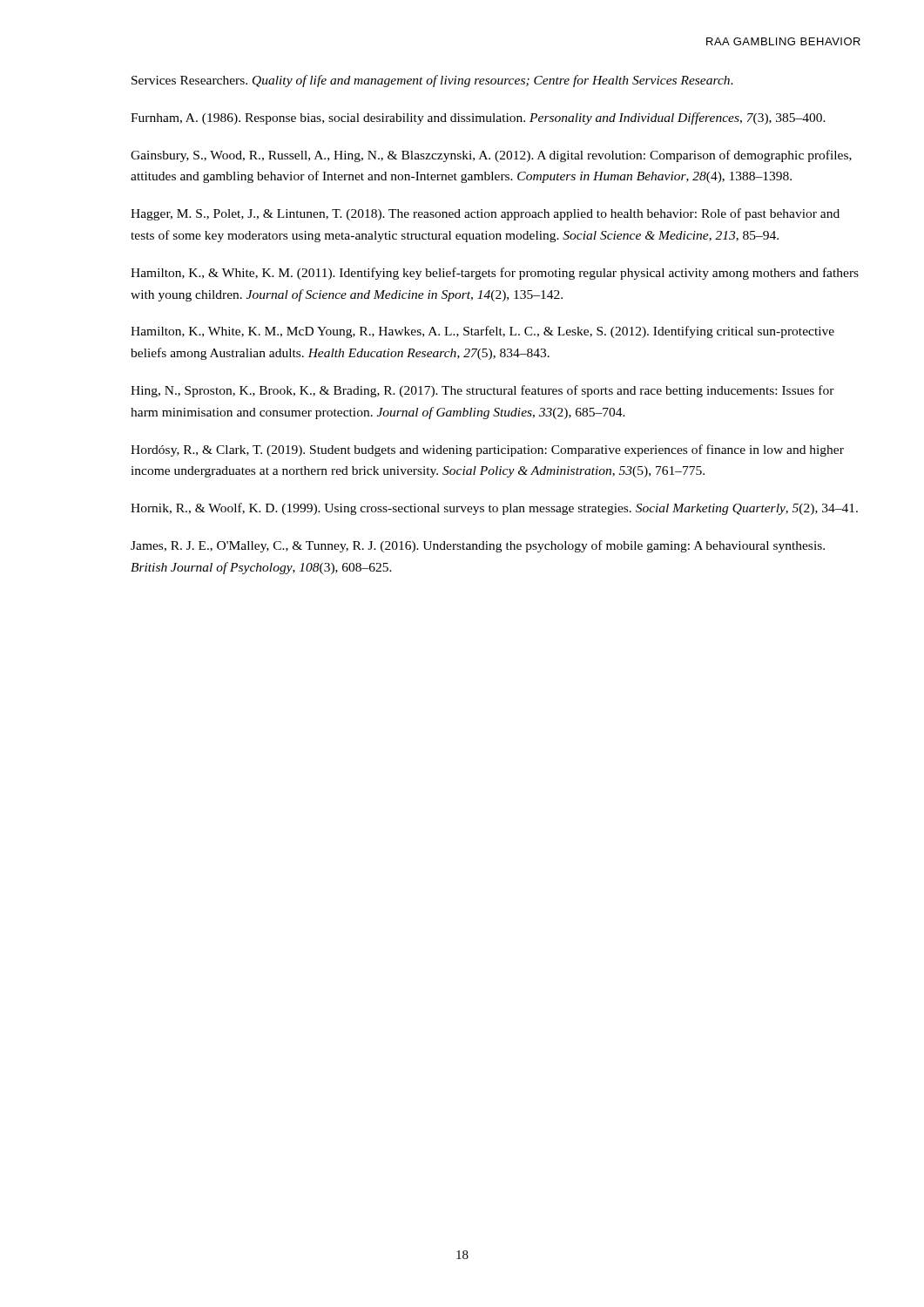Click on the list item that says "Furnham, A. (1986). Response bias, social"
The image size is (924, 1307).
coord(496,118)
